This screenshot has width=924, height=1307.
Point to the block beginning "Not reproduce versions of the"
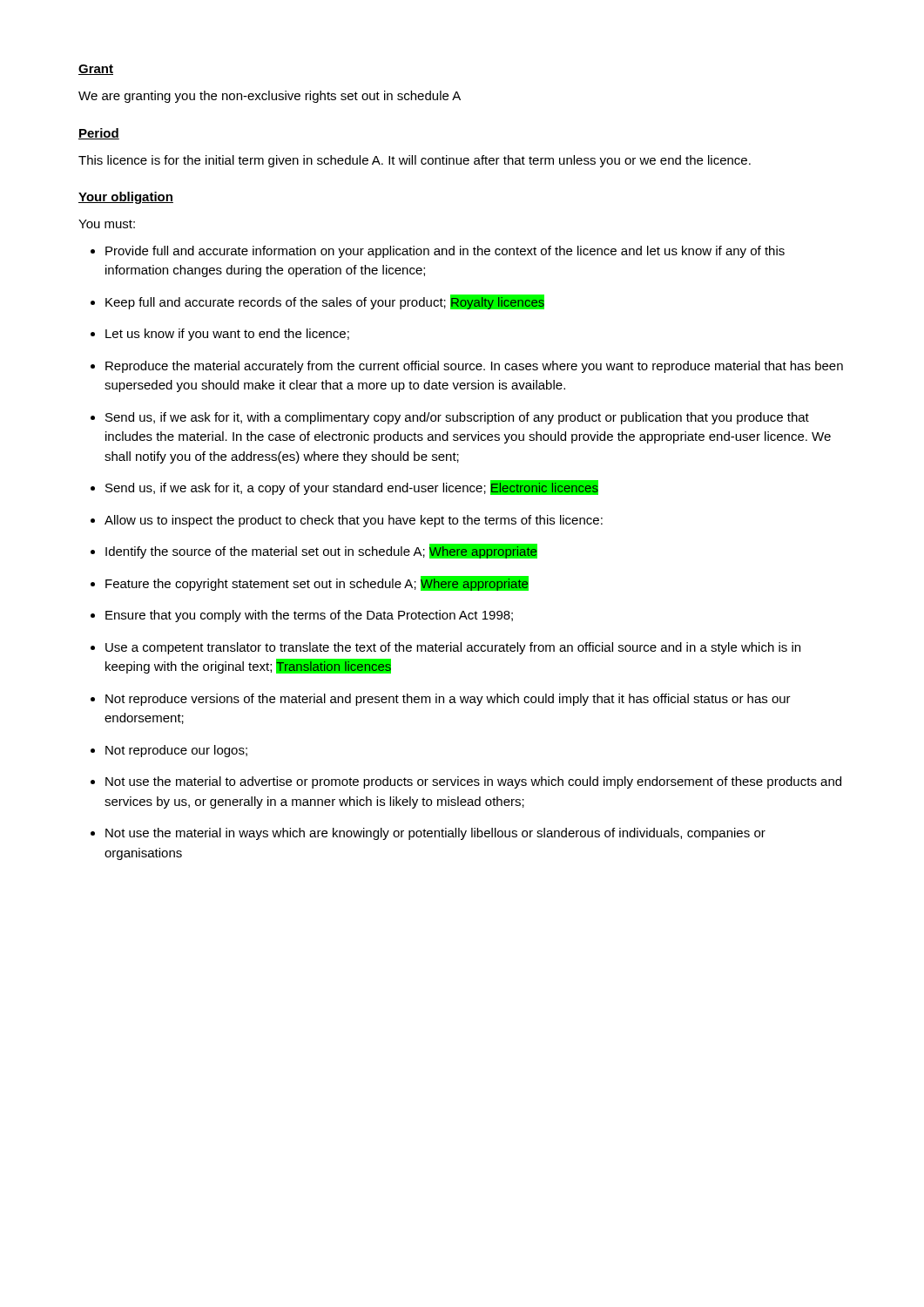447,708
